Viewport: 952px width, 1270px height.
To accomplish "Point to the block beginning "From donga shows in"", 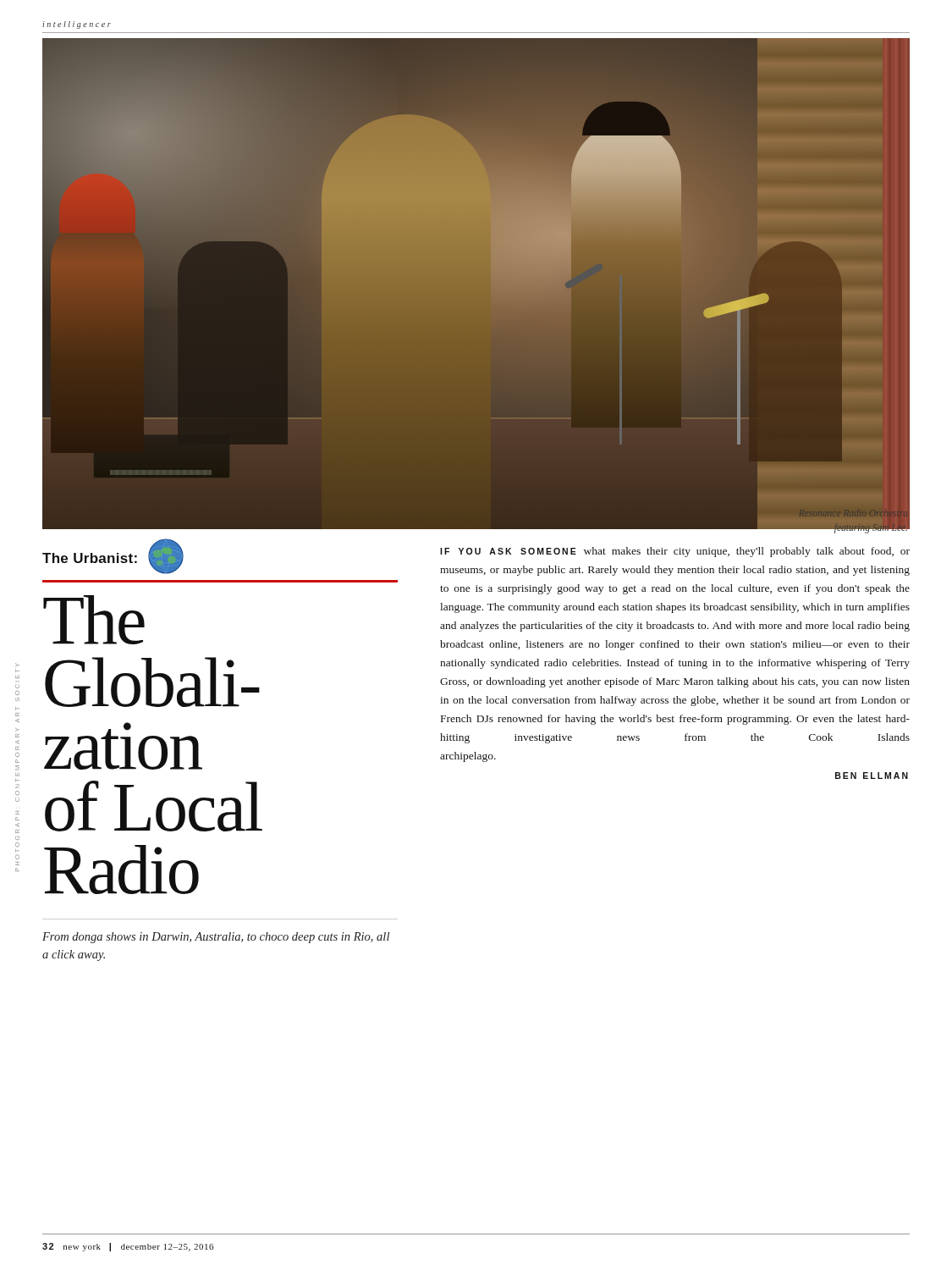I will [216, 946].
